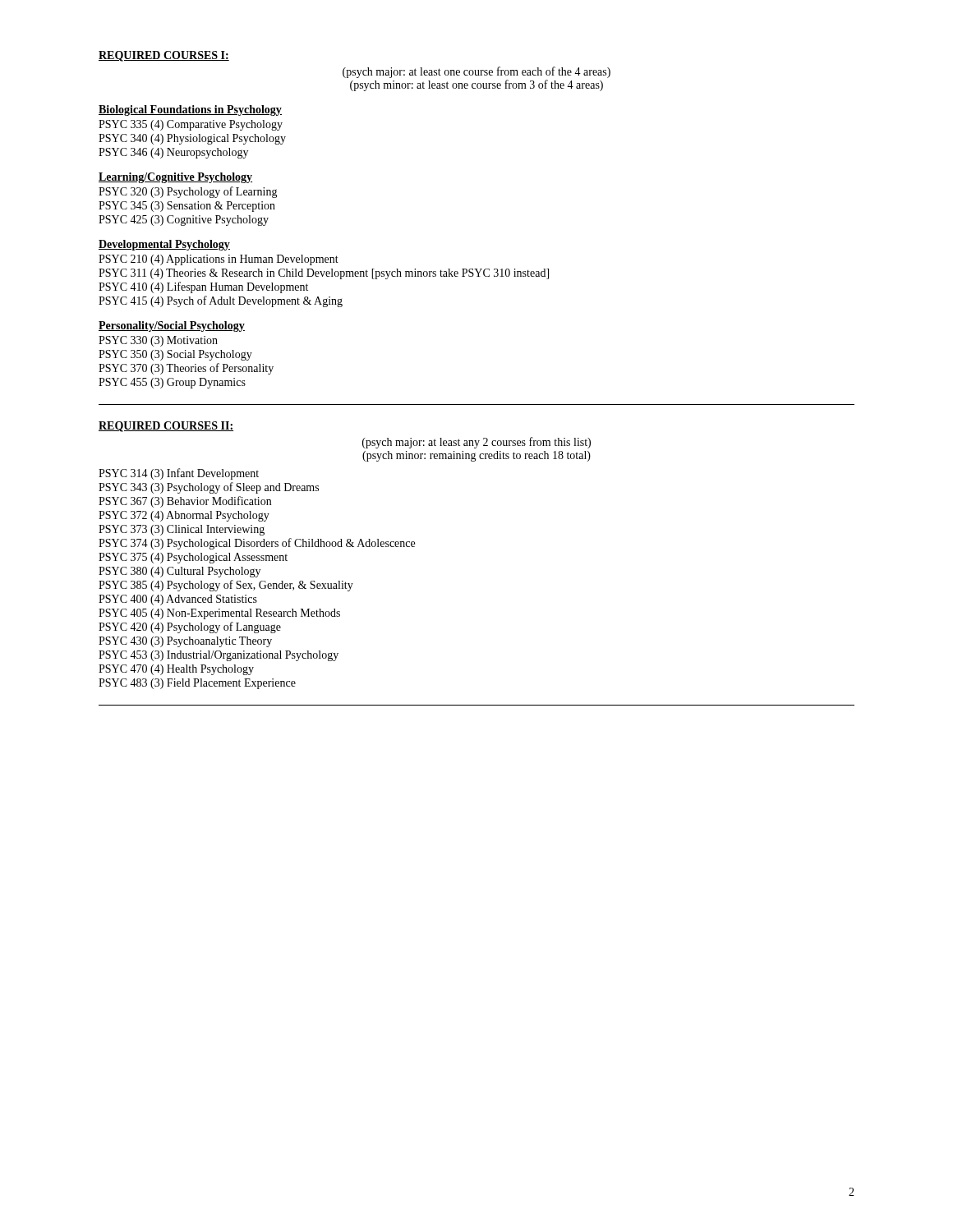Select the list item containing "PSYC 345 (3) Sensation & Perception"

point(187,206)
